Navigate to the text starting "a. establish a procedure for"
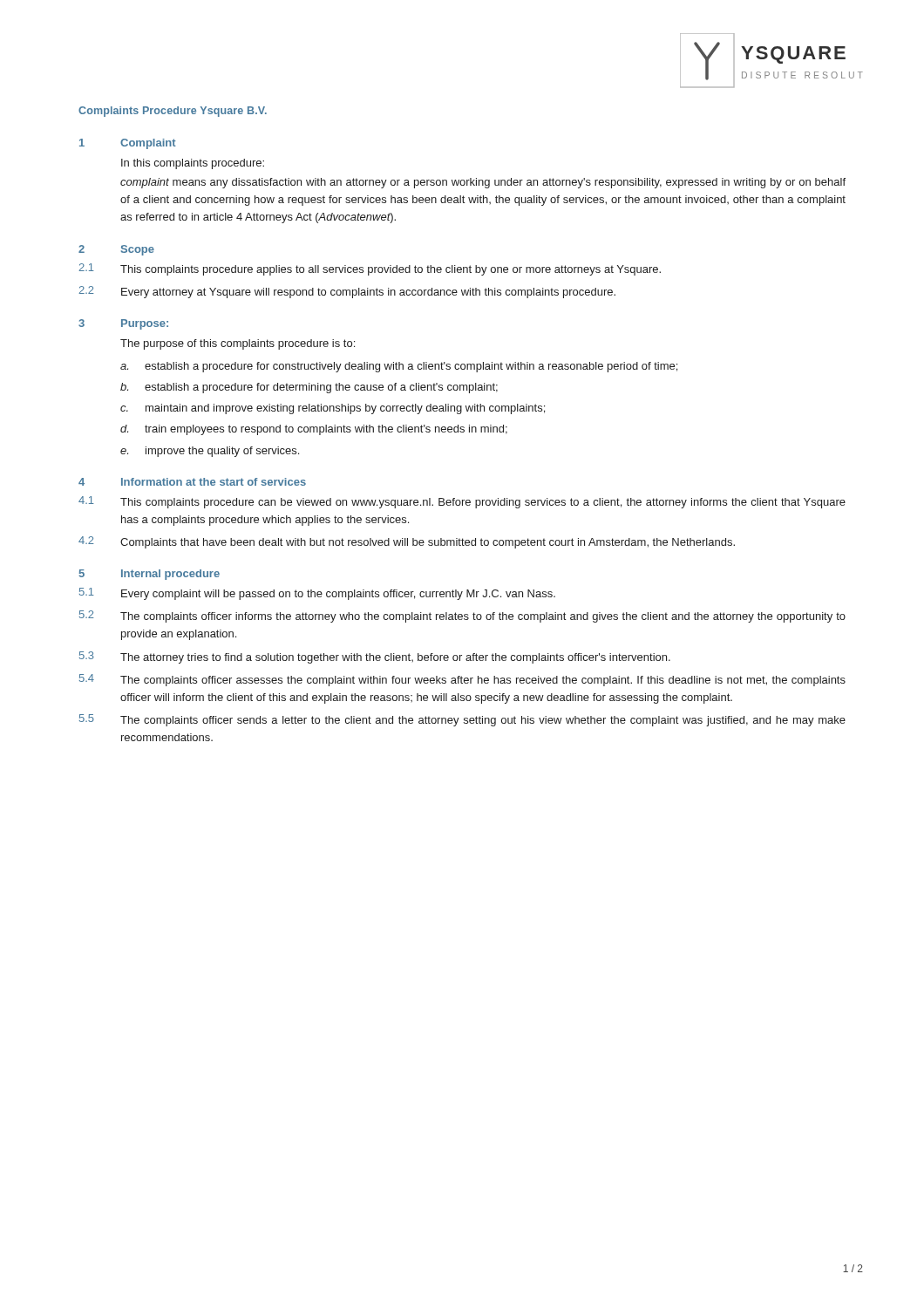The width and height of the screenshot is (924, 1308). coord(483,366)
